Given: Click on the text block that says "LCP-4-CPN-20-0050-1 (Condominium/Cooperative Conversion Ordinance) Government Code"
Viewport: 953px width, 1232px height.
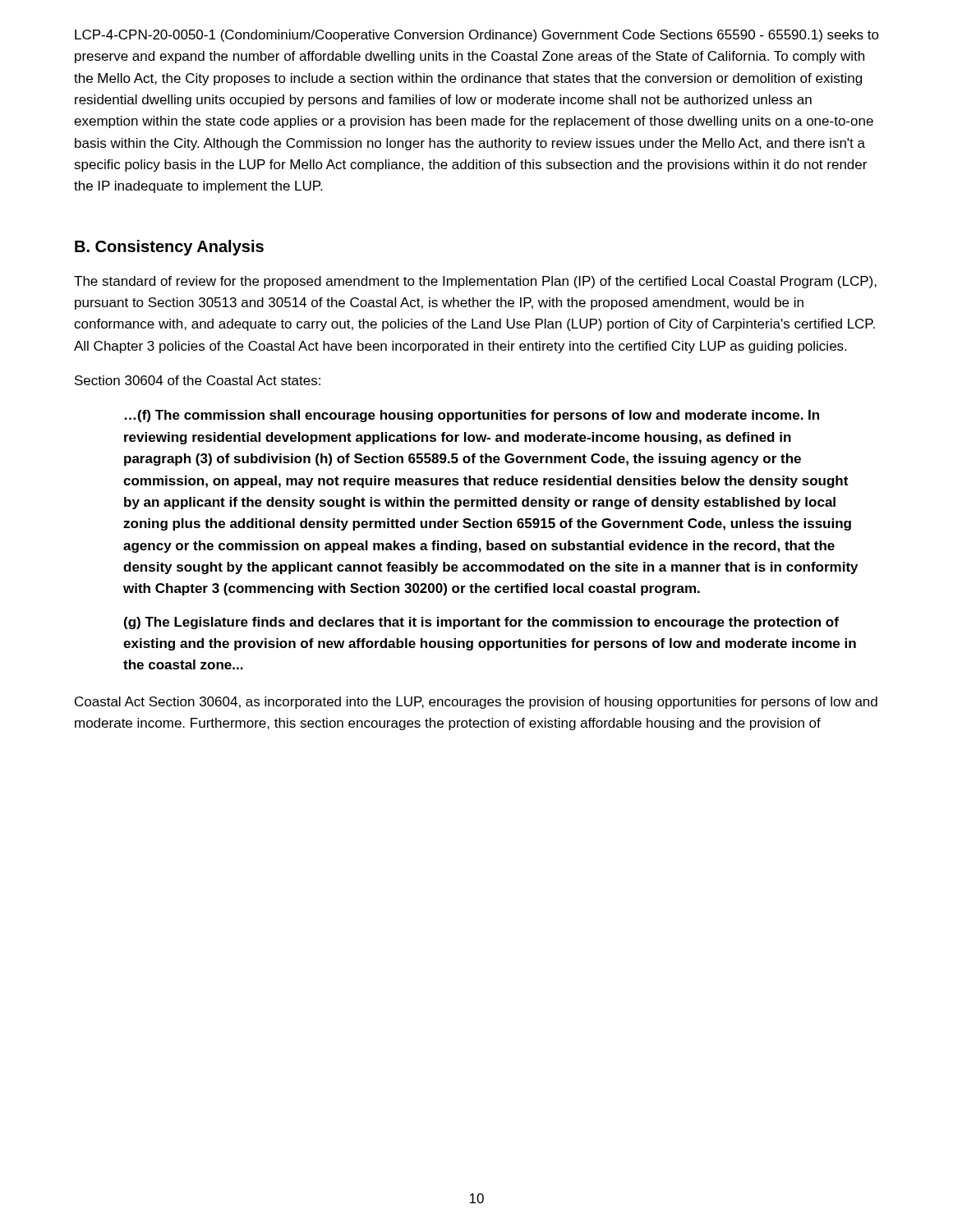Looking at the screenshot, I should pyautogui.click(x=476, y=111).
